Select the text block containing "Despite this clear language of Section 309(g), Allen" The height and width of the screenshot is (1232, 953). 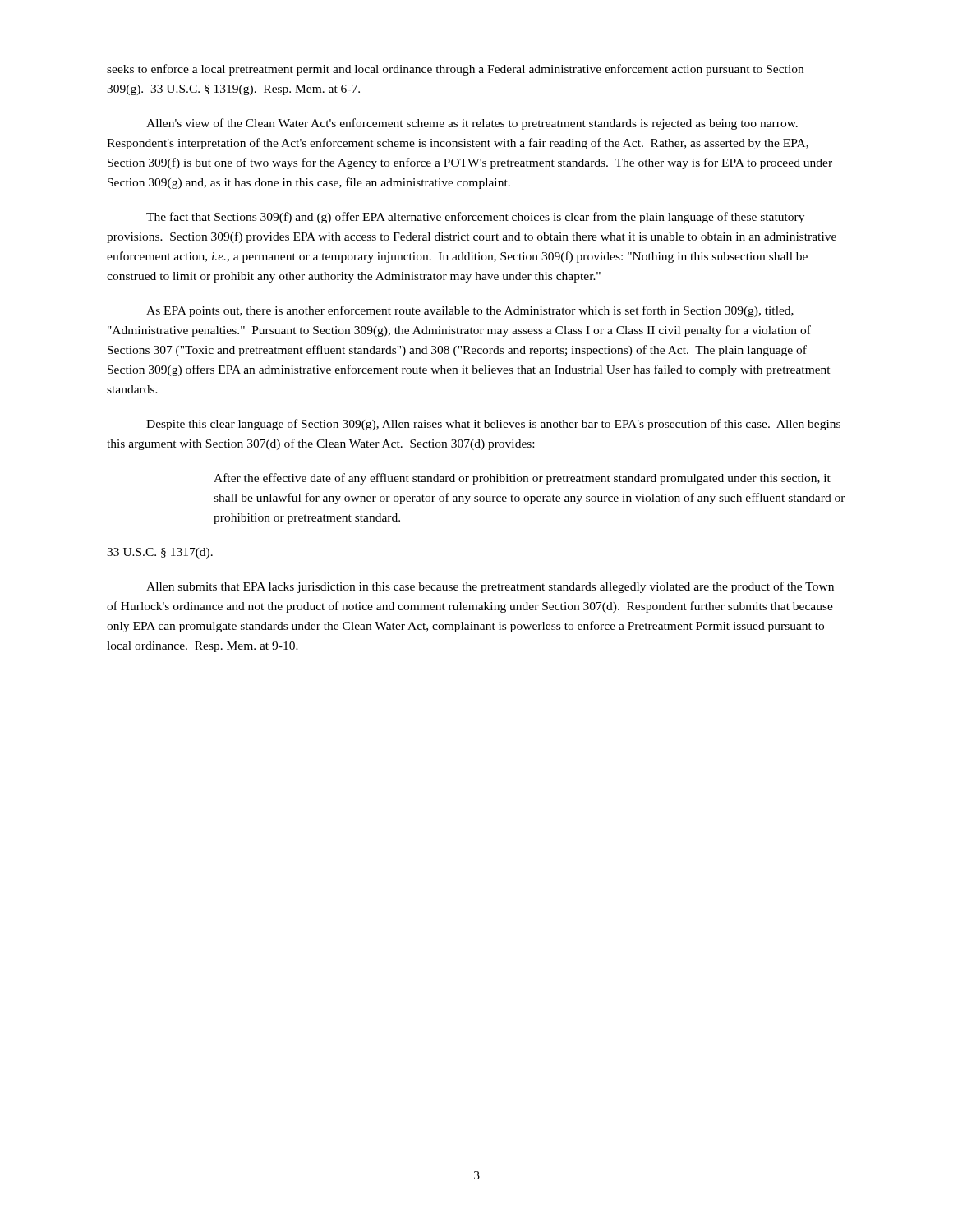tap(474, 433)
